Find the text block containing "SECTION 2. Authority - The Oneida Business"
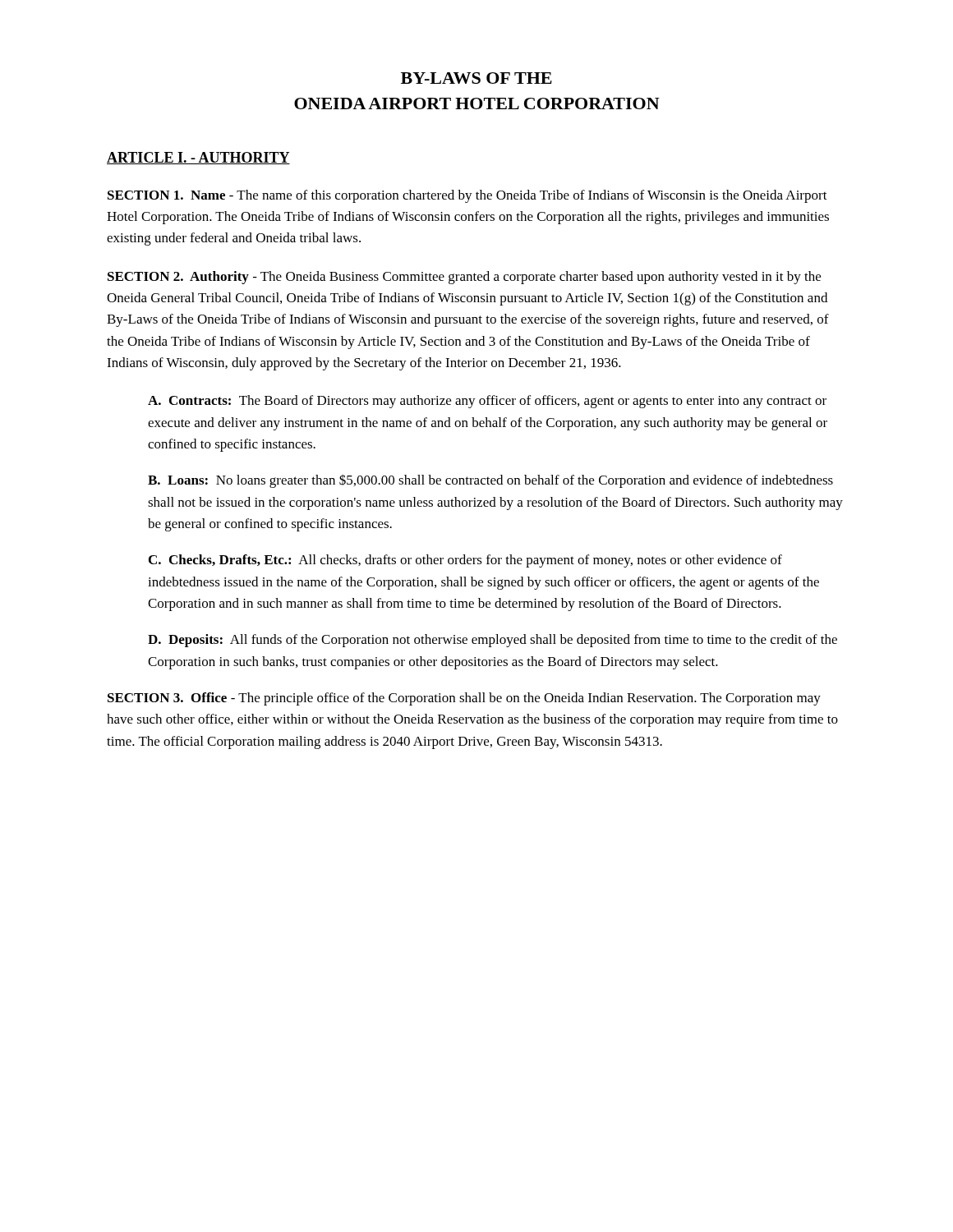 (x=476, y=320)
